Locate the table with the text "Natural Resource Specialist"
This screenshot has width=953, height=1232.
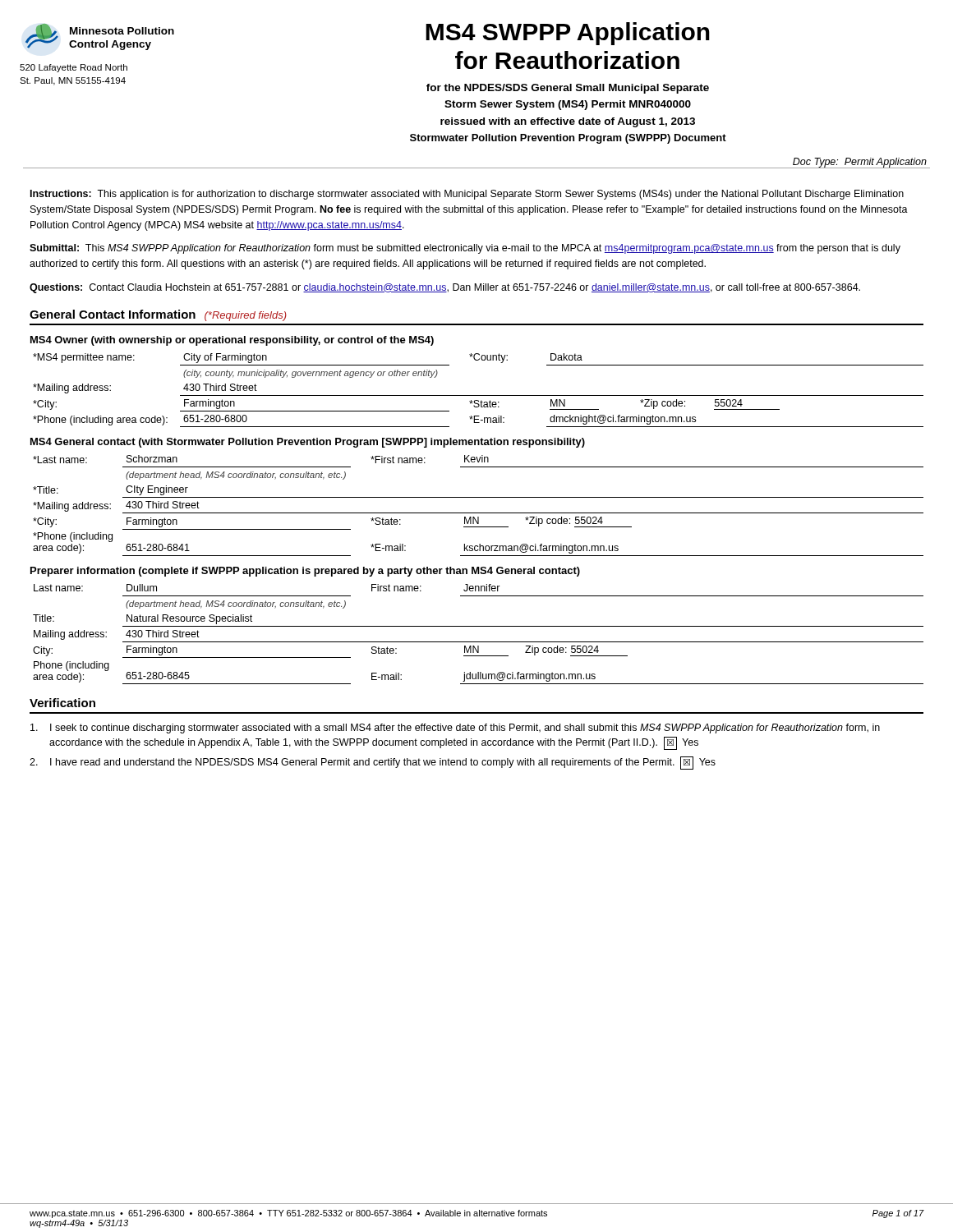coord(476,632)
